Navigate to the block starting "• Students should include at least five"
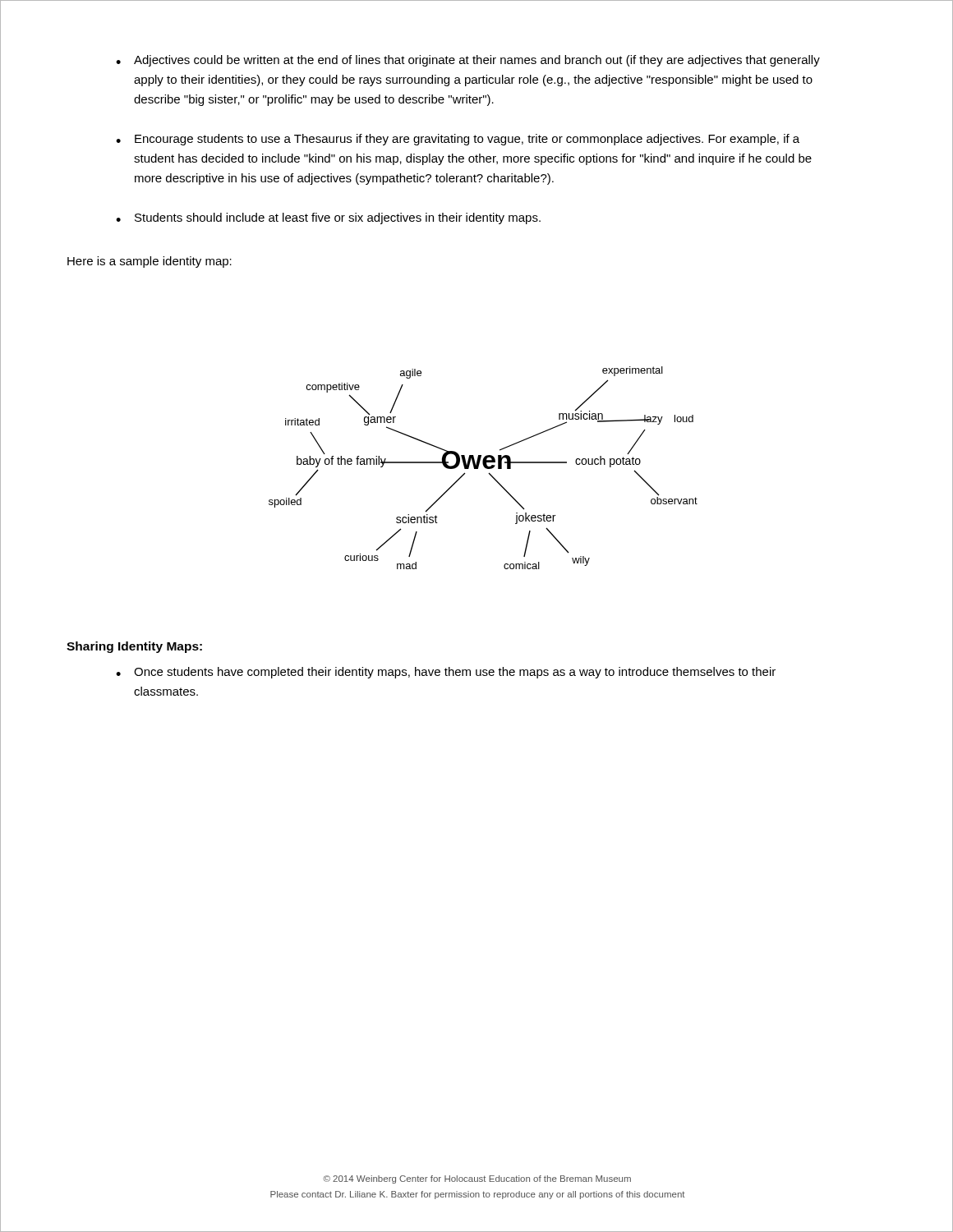Image resolution: width=953 pixels, height=1232 pixels. pos(329,220)
